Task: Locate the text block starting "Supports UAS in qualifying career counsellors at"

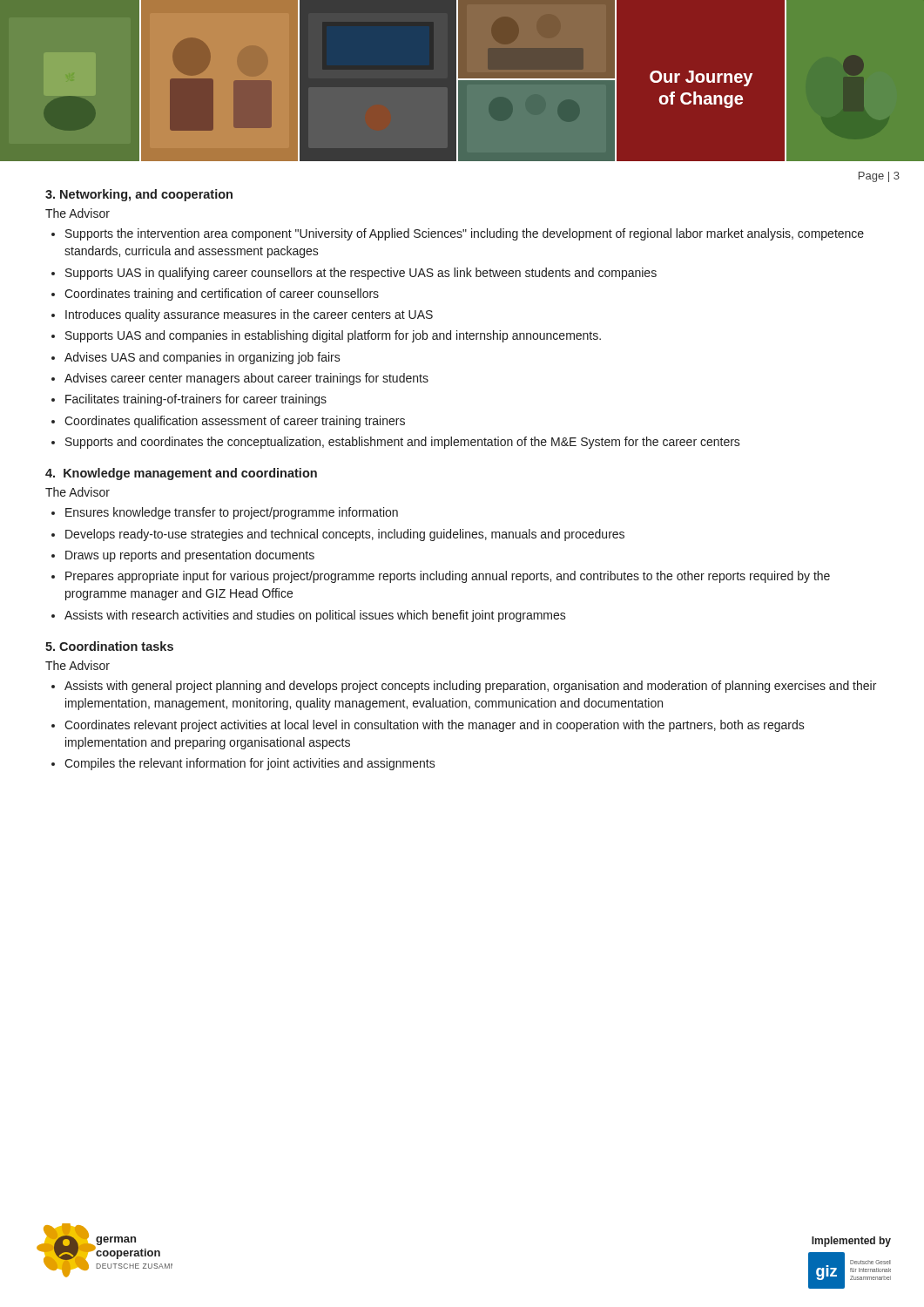Action: point(361,272)
